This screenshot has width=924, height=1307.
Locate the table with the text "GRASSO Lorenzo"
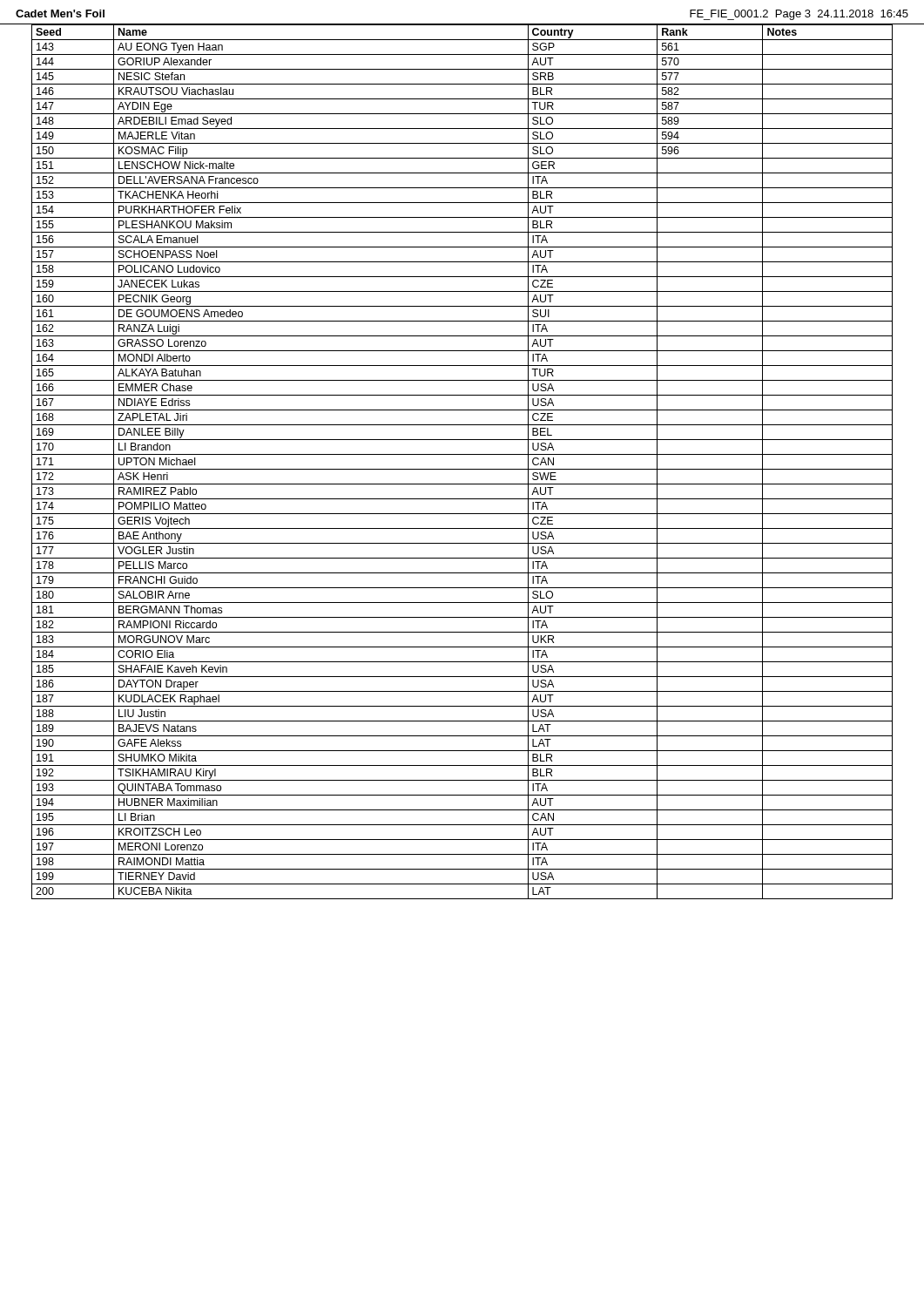(x=462, y=462)
